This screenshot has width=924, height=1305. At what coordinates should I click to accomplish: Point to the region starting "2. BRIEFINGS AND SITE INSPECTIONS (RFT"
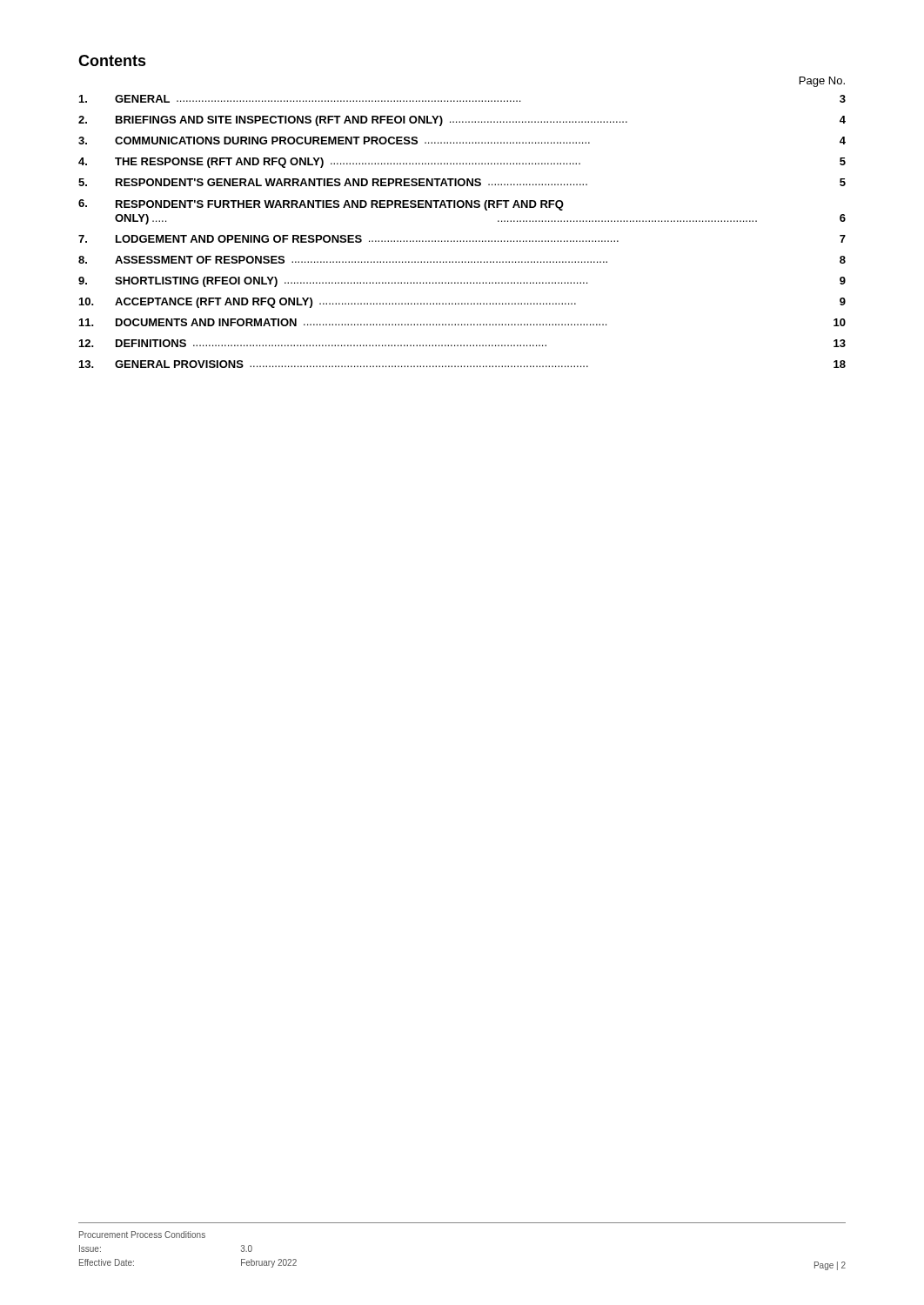coord(462,120)
